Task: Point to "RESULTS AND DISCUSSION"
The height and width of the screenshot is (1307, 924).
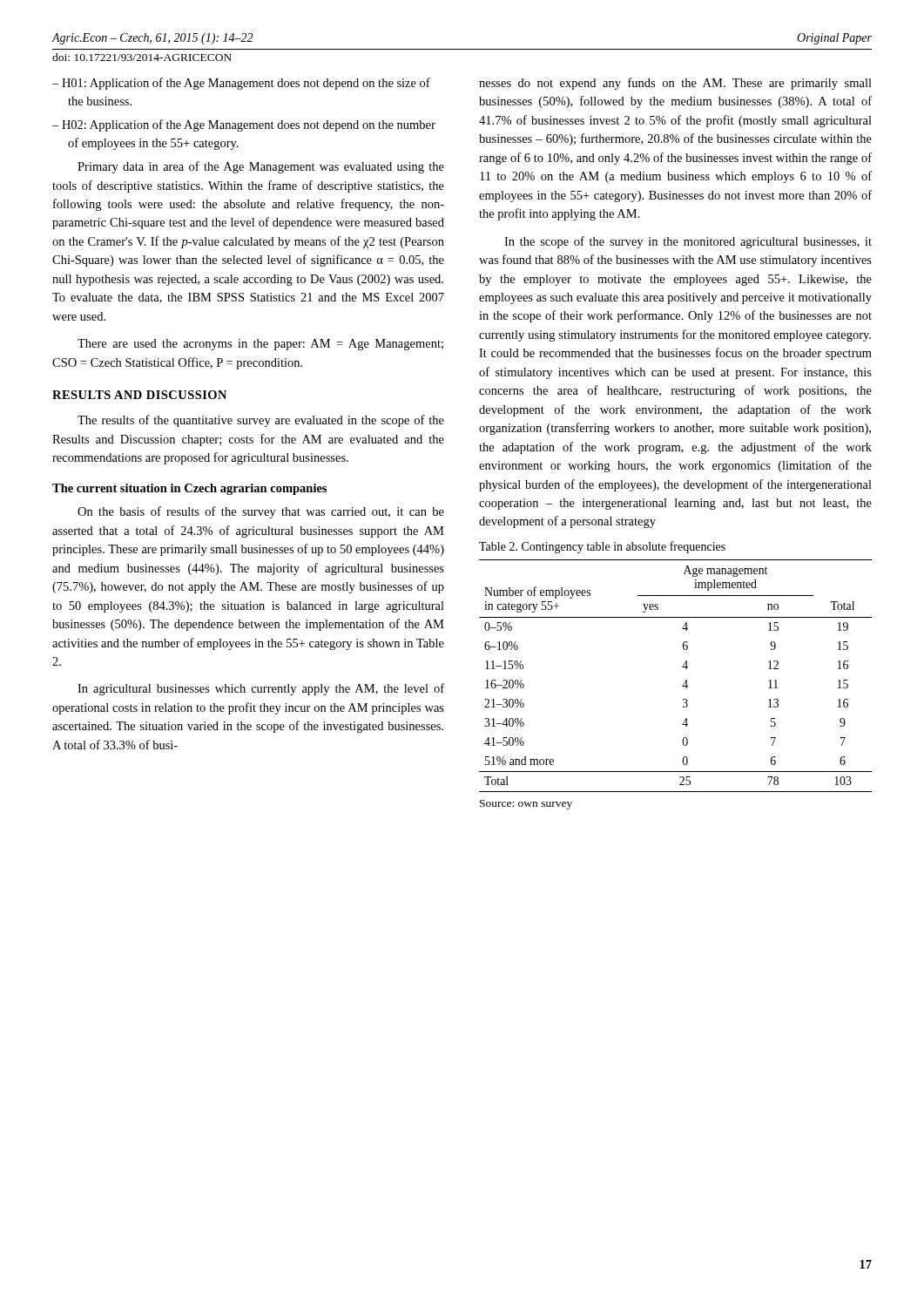Action: pos(140,395)
